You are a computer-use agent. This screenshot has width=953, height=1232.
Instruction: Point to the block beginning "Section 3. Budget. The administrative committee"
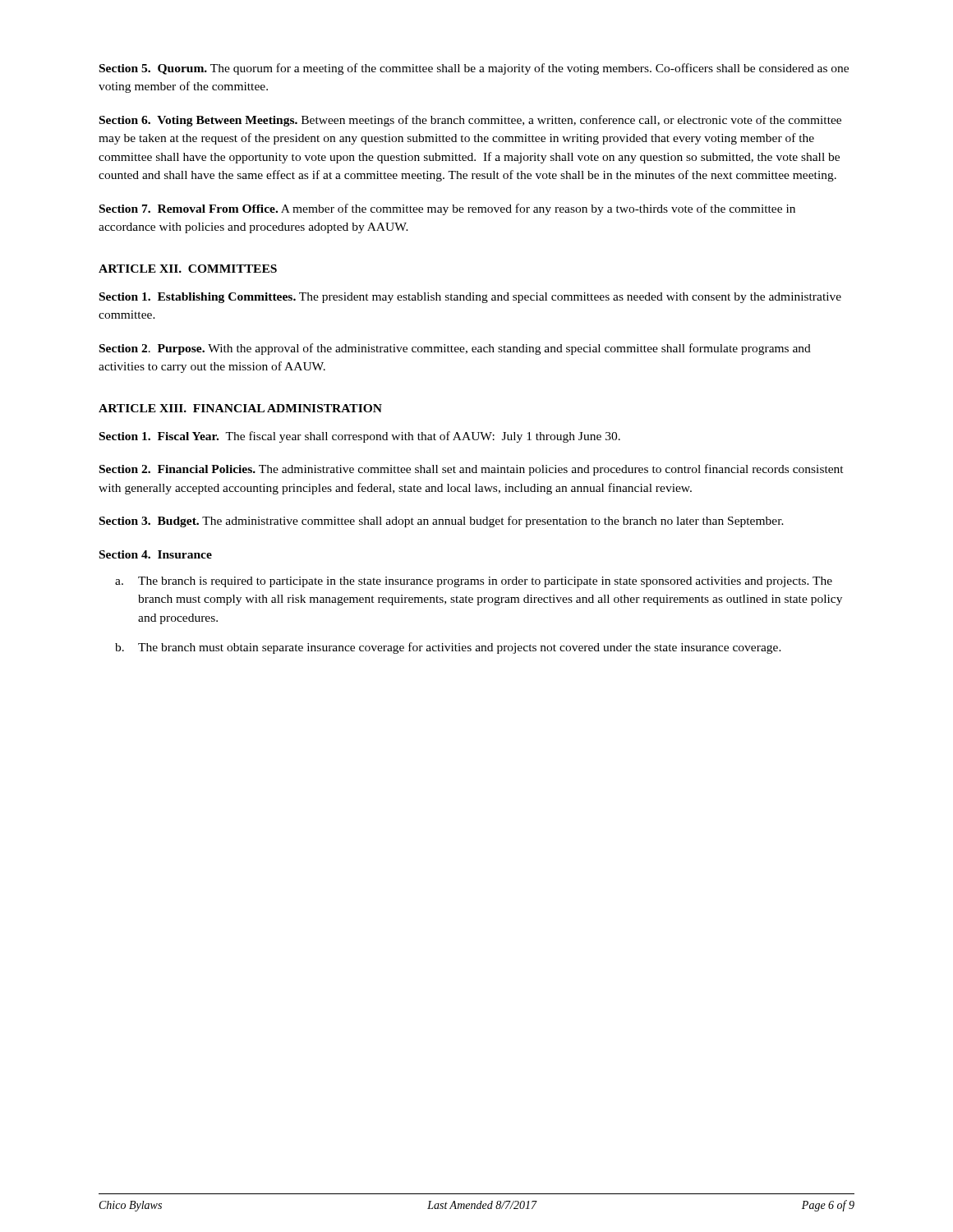(x=441, y=520)
